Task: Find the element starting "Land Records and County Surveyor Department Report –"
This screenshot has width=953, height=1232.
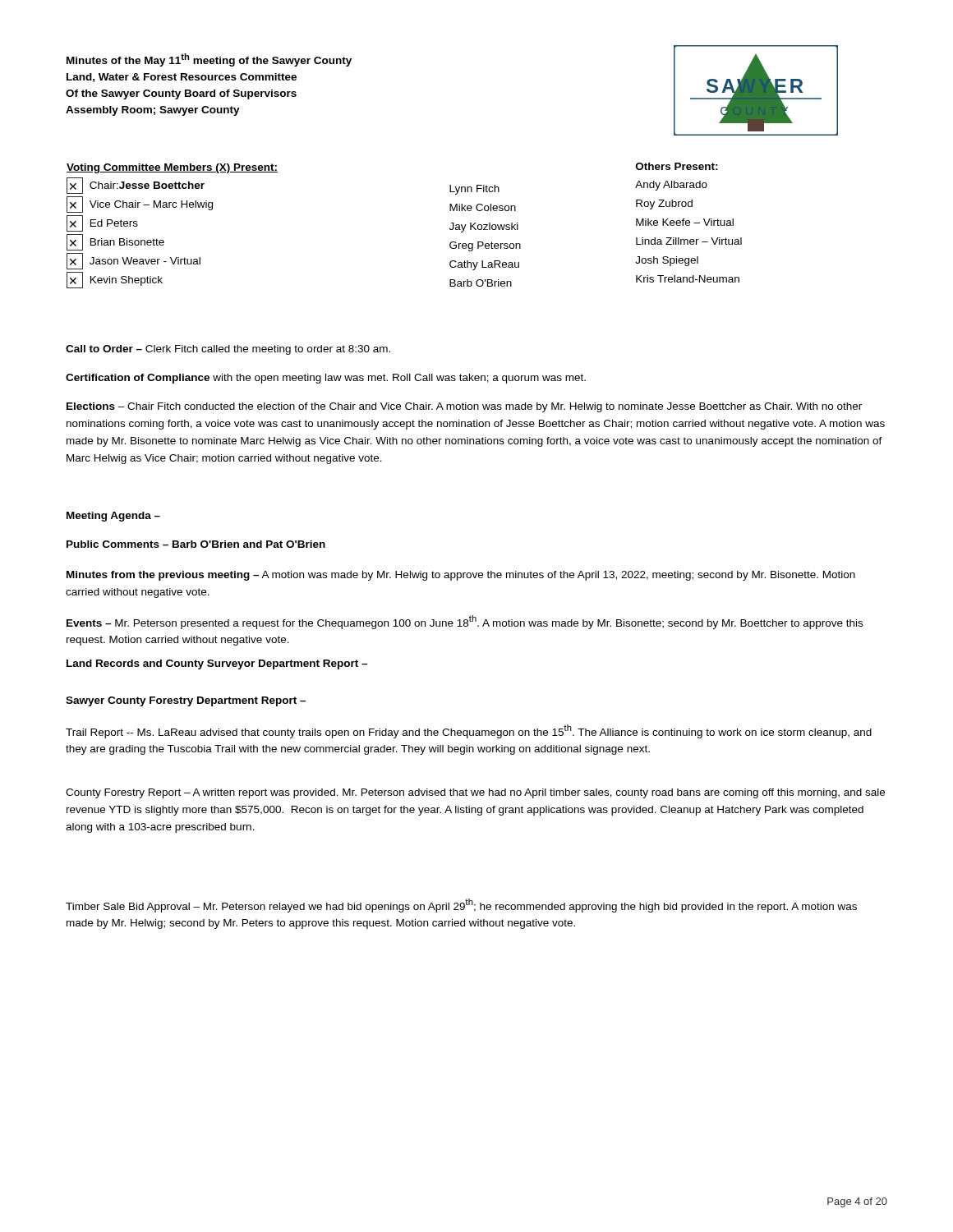Action: tap(217, 663)
